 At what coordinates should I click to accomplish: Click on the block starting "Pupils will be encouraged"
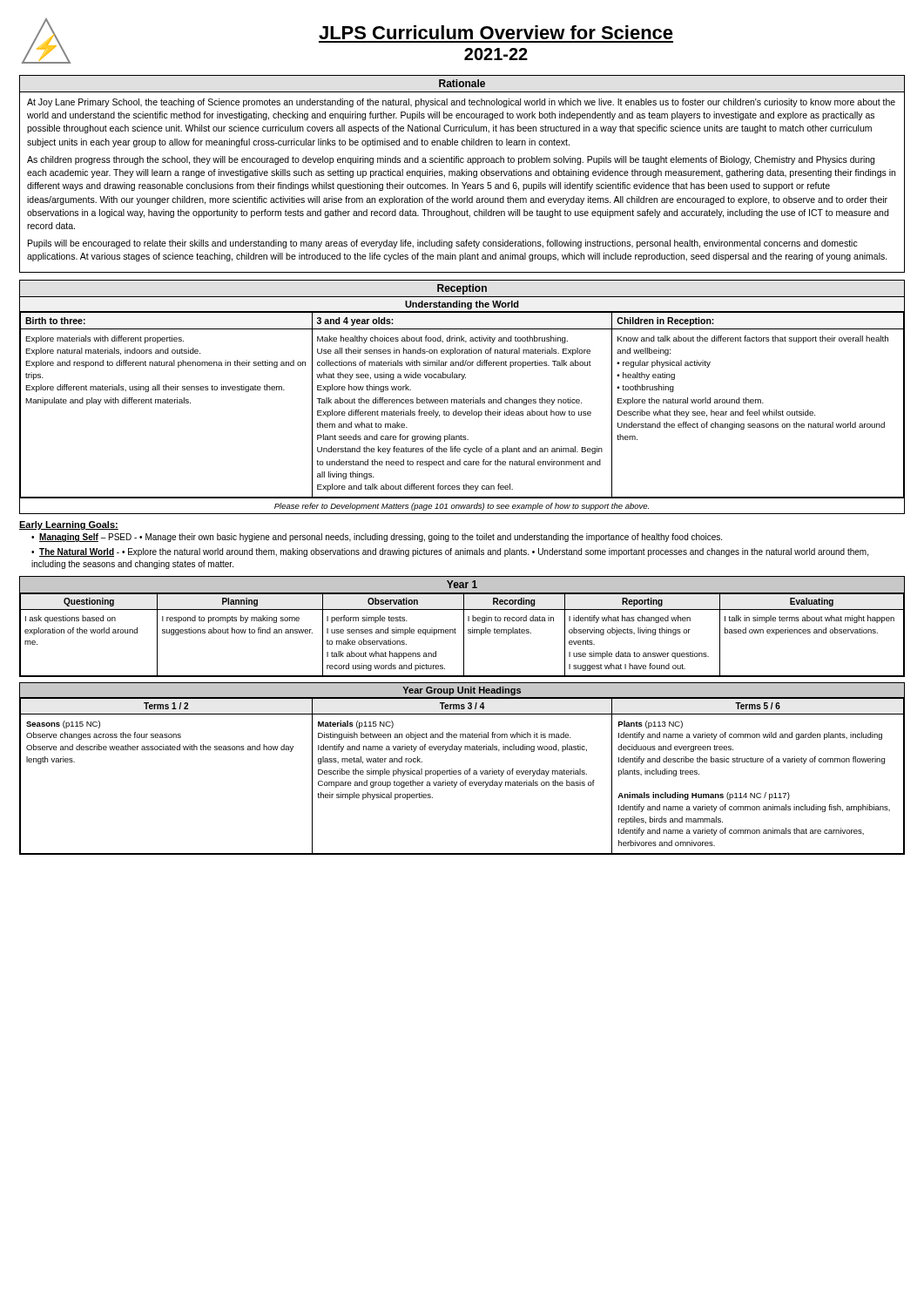point(457,250)
